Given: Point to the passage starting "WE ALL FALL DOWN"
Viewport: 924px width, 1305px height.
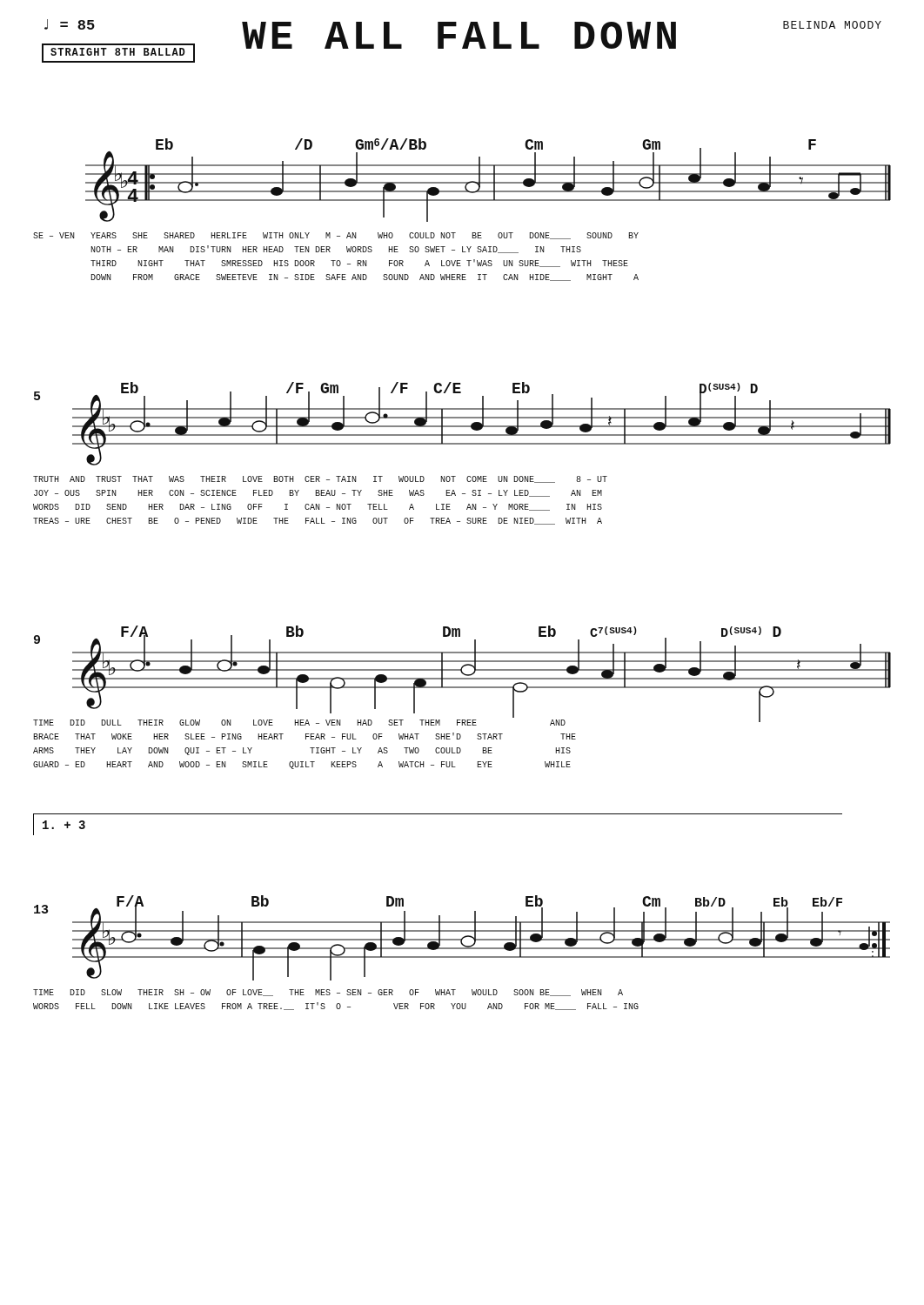Looking at the screenshot, I should click(x=462, y=38).
